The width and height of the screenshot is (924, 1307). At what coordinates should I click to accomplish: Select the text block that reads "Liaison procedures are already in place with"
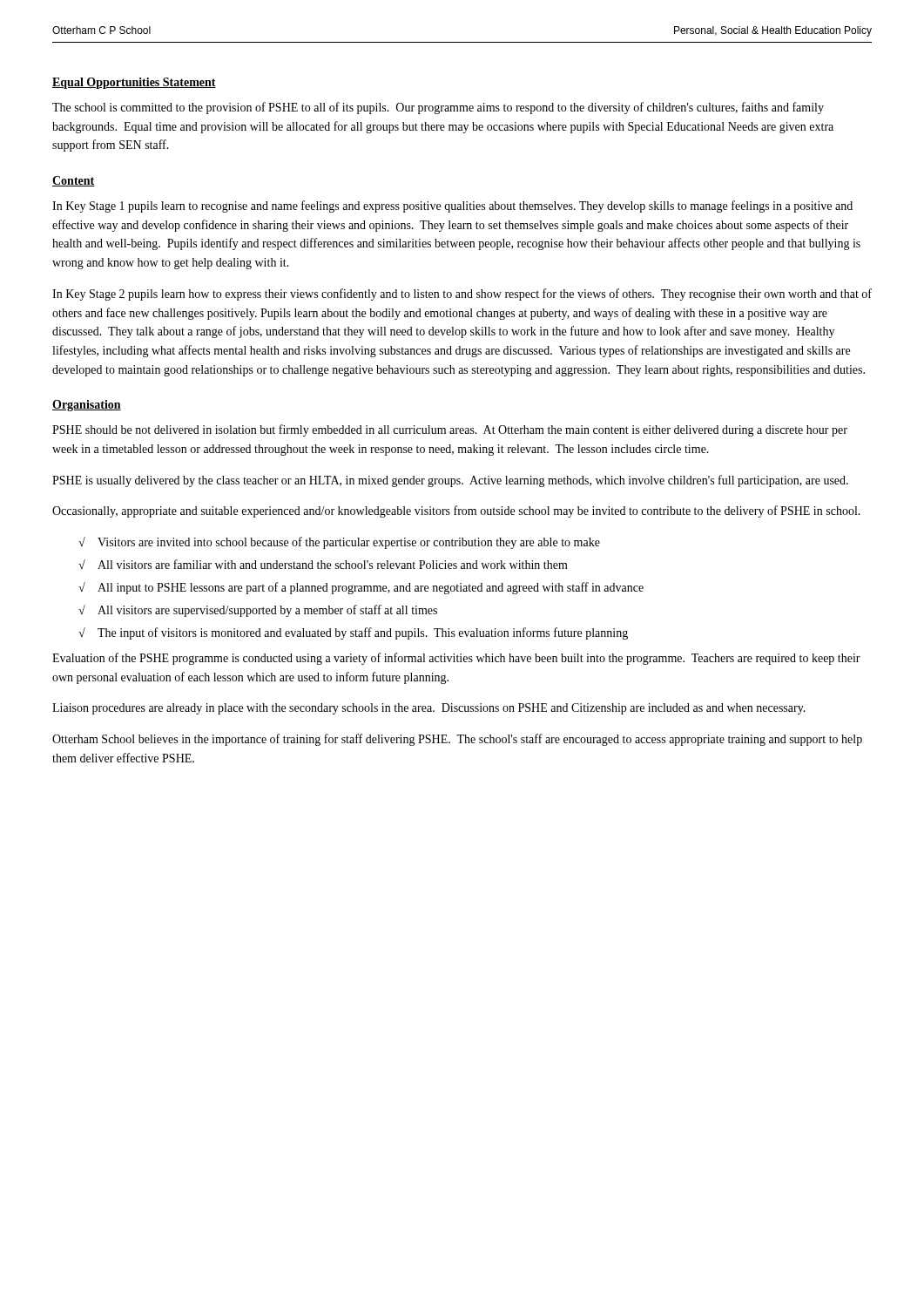(429, 708)
